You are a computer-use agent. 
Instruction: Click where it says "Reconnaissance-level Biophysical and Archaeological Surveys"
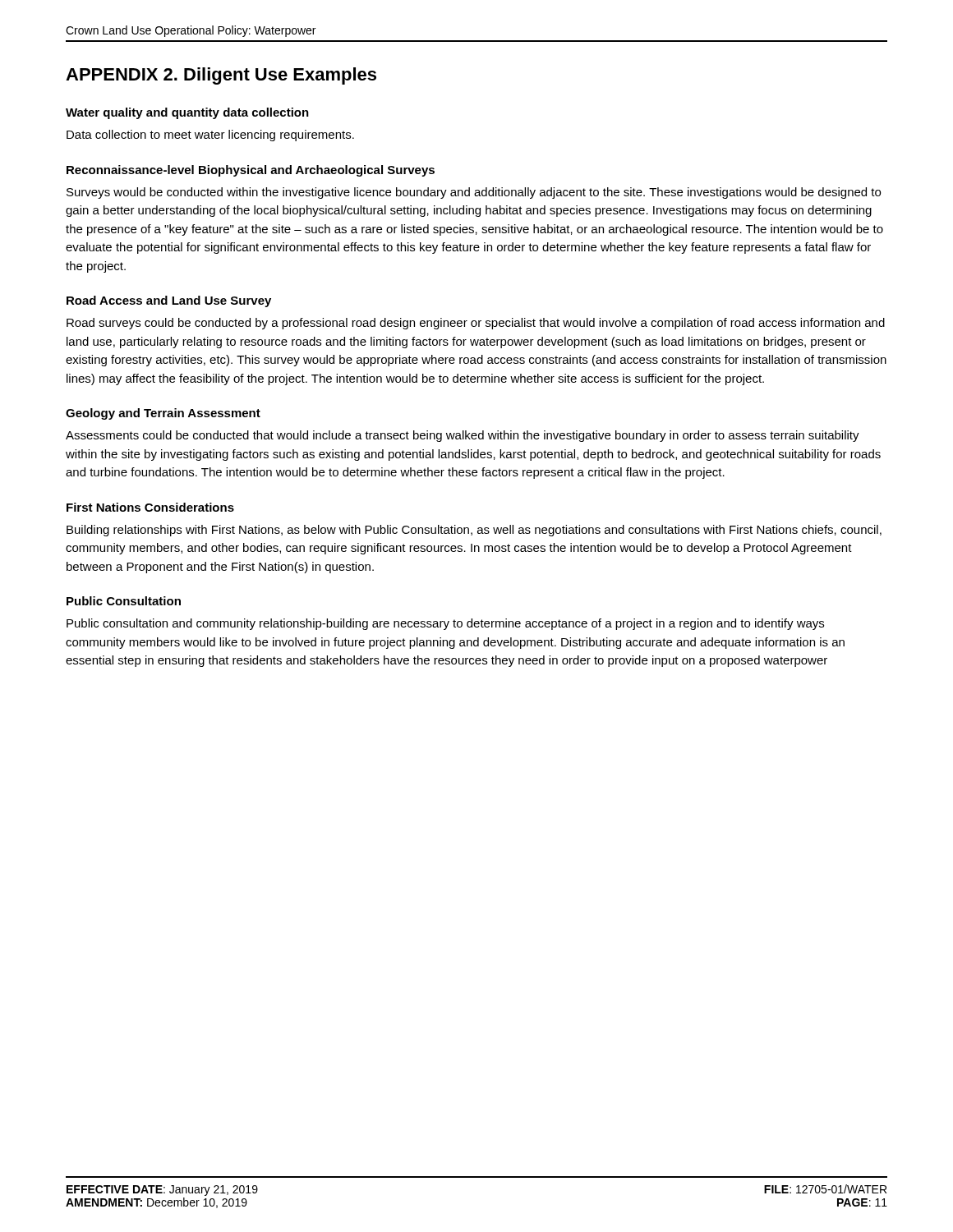coord(250,169)
